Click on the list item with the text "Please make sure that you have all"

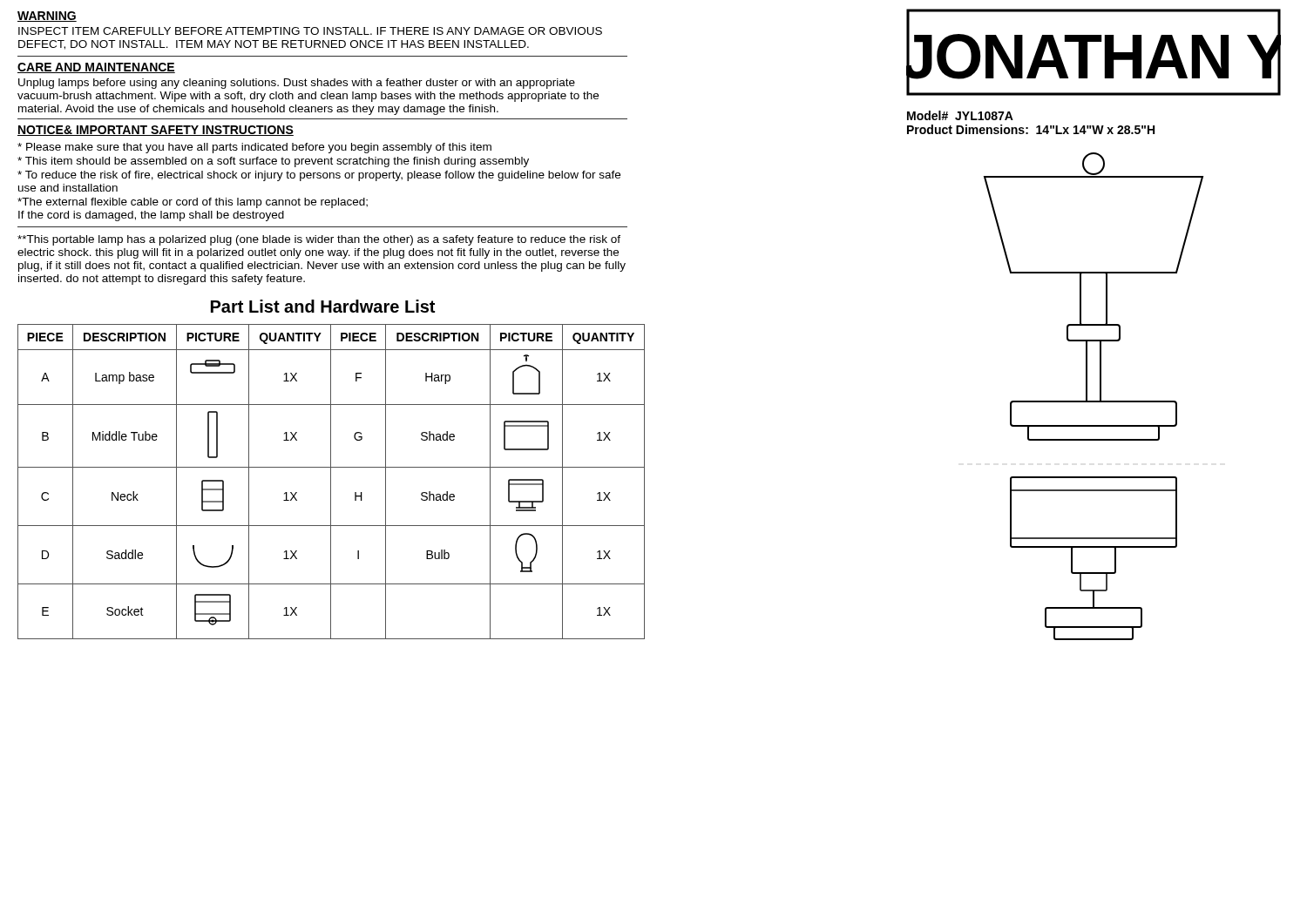pyautogui.click(x=255, y=147)
